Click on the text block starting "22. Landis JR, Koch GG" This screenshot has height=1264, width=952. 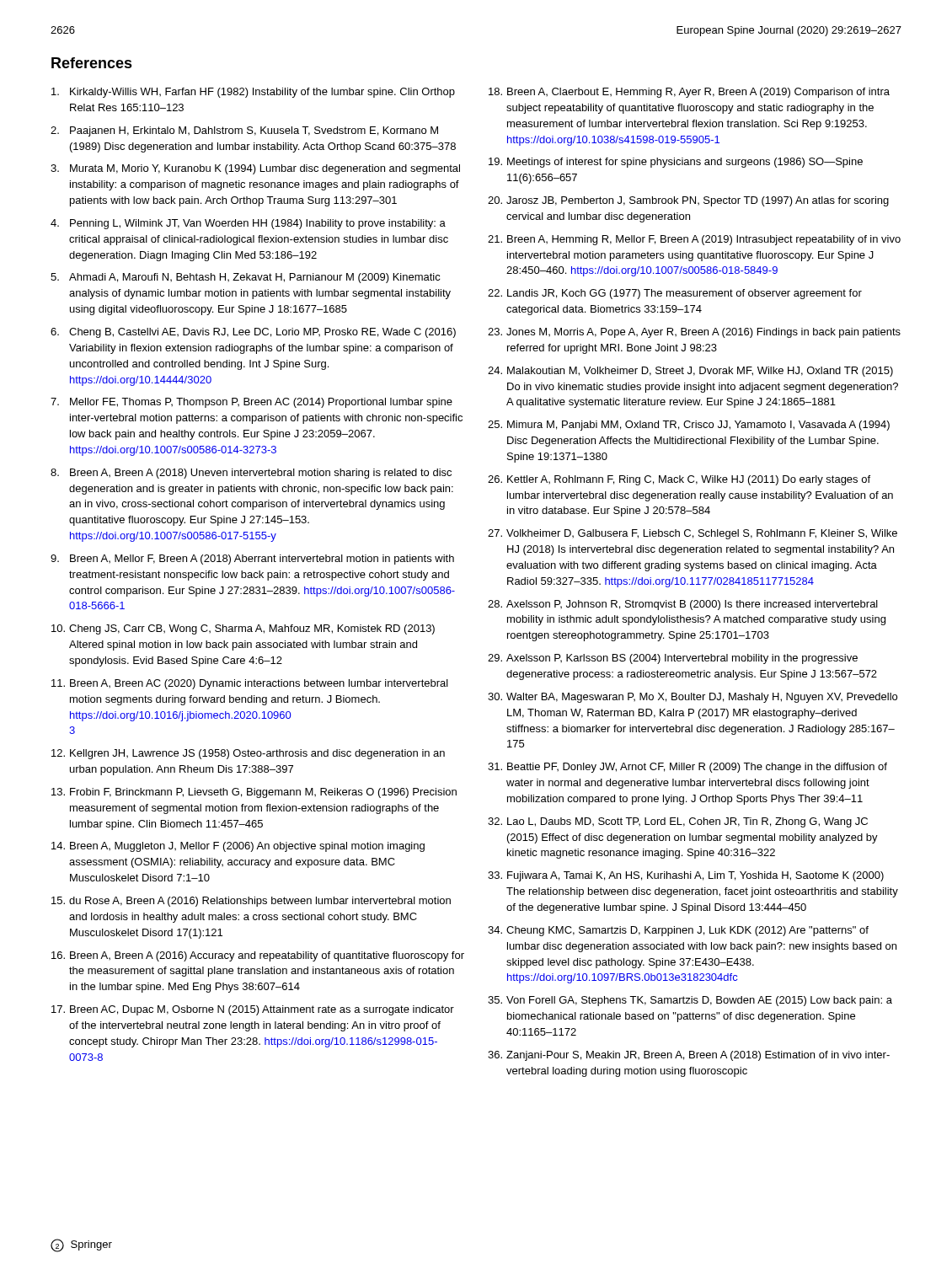(x=695, y=302)
